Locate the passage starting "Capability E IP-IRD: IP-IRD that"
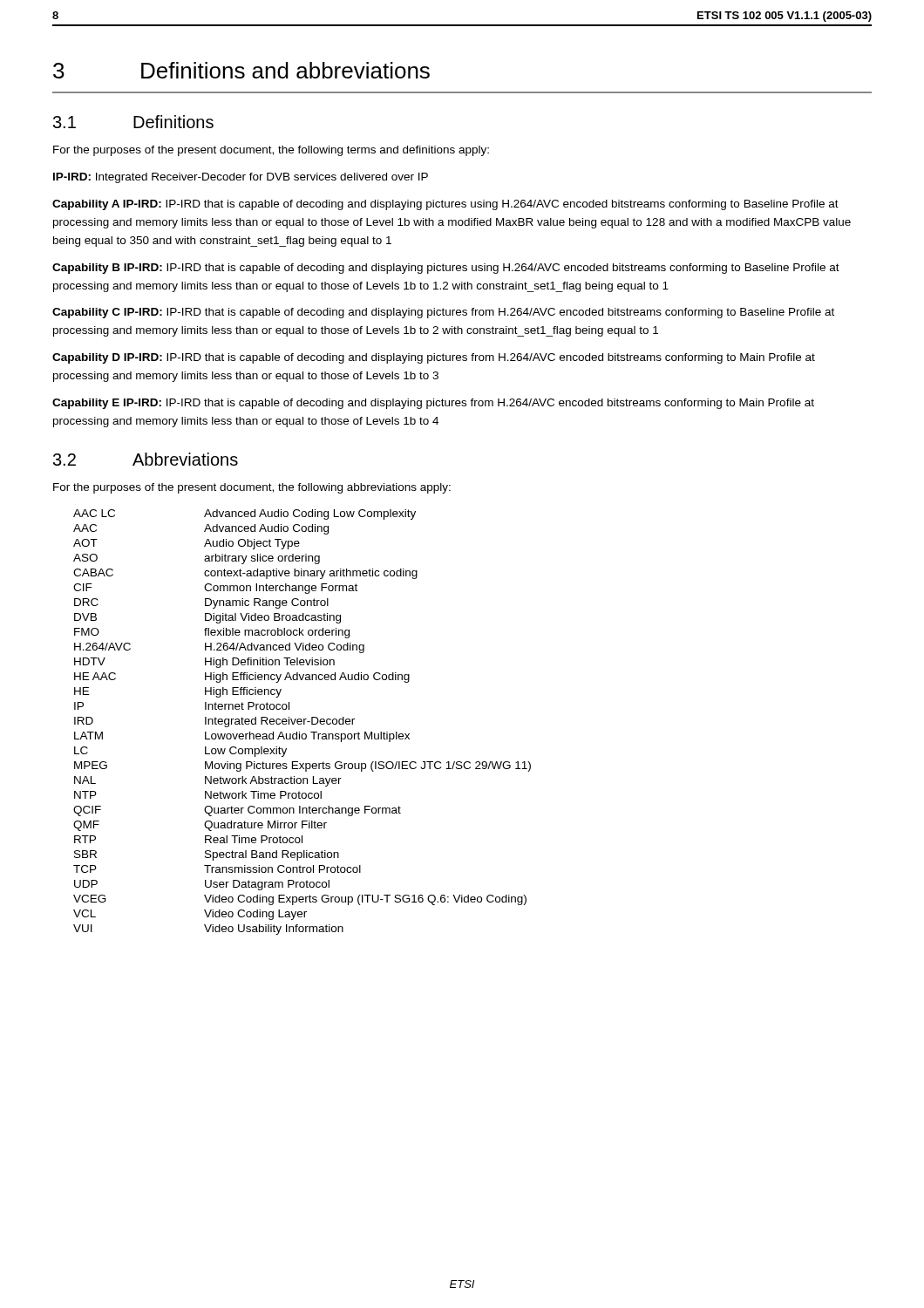 [x=433, y=412]
